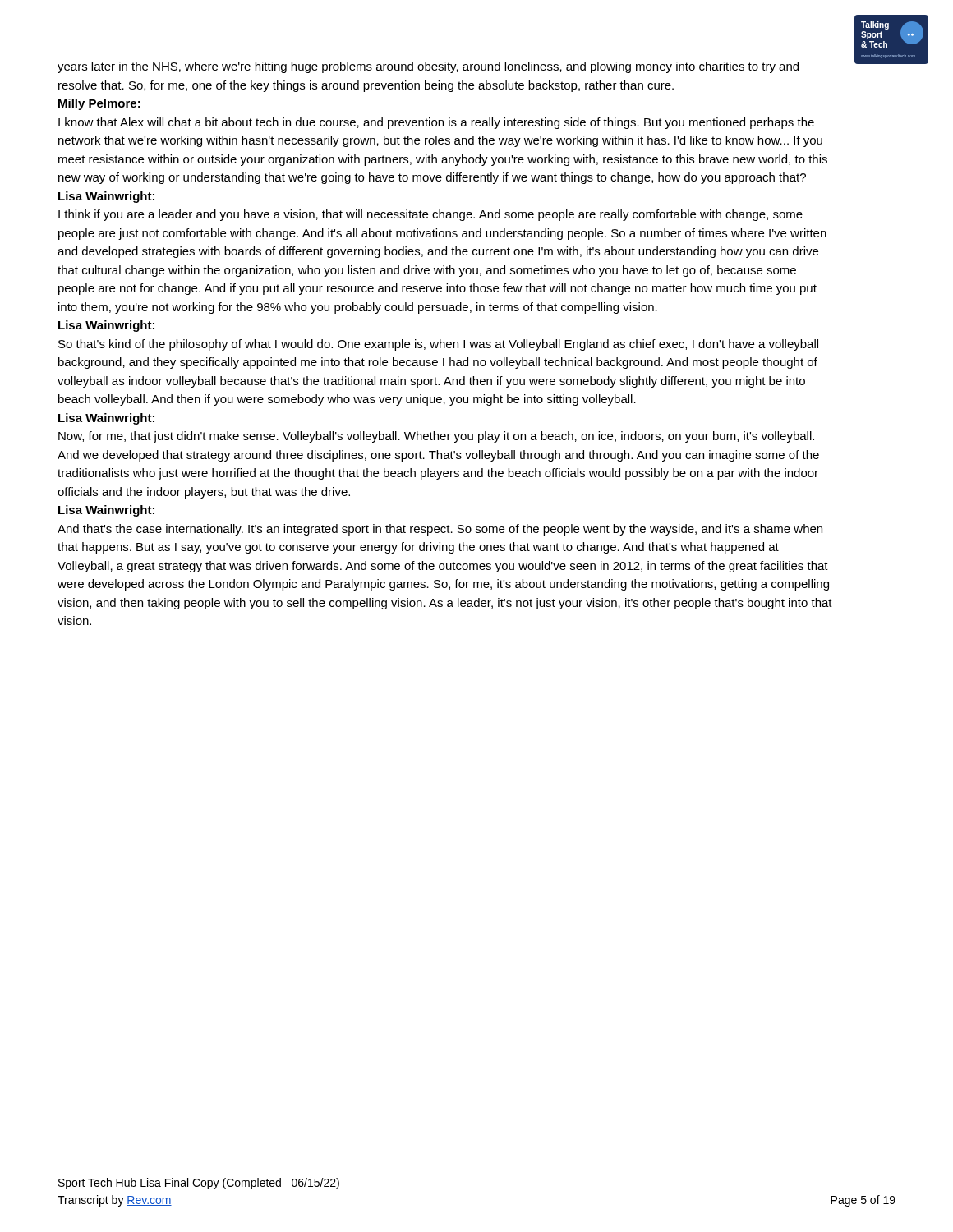Find the logo
This screenshot has height=1232, width=953.
[891, 39]
